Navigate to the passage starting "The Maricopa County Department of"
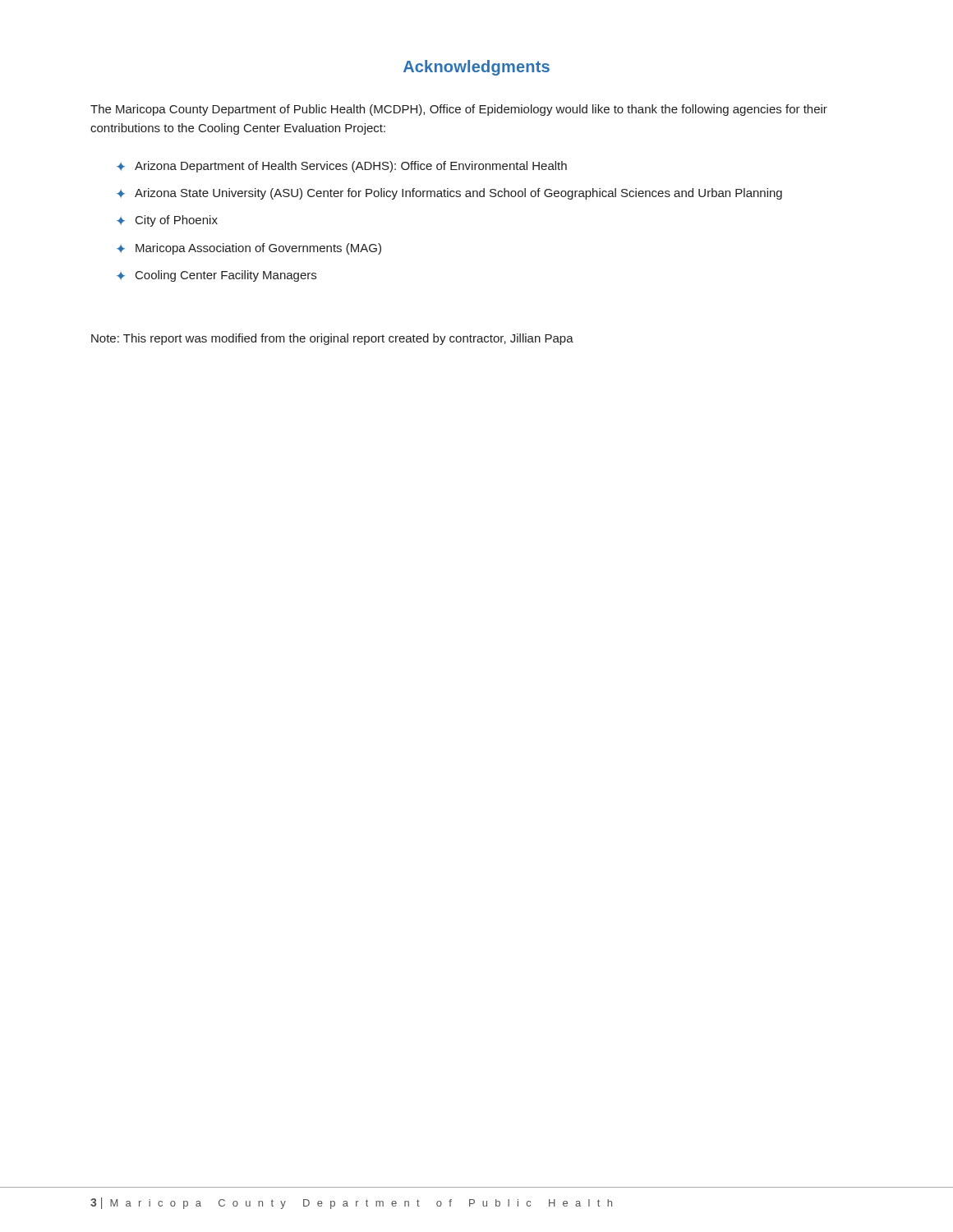The width and height of the screenshot is (953, 1232). 459,118
